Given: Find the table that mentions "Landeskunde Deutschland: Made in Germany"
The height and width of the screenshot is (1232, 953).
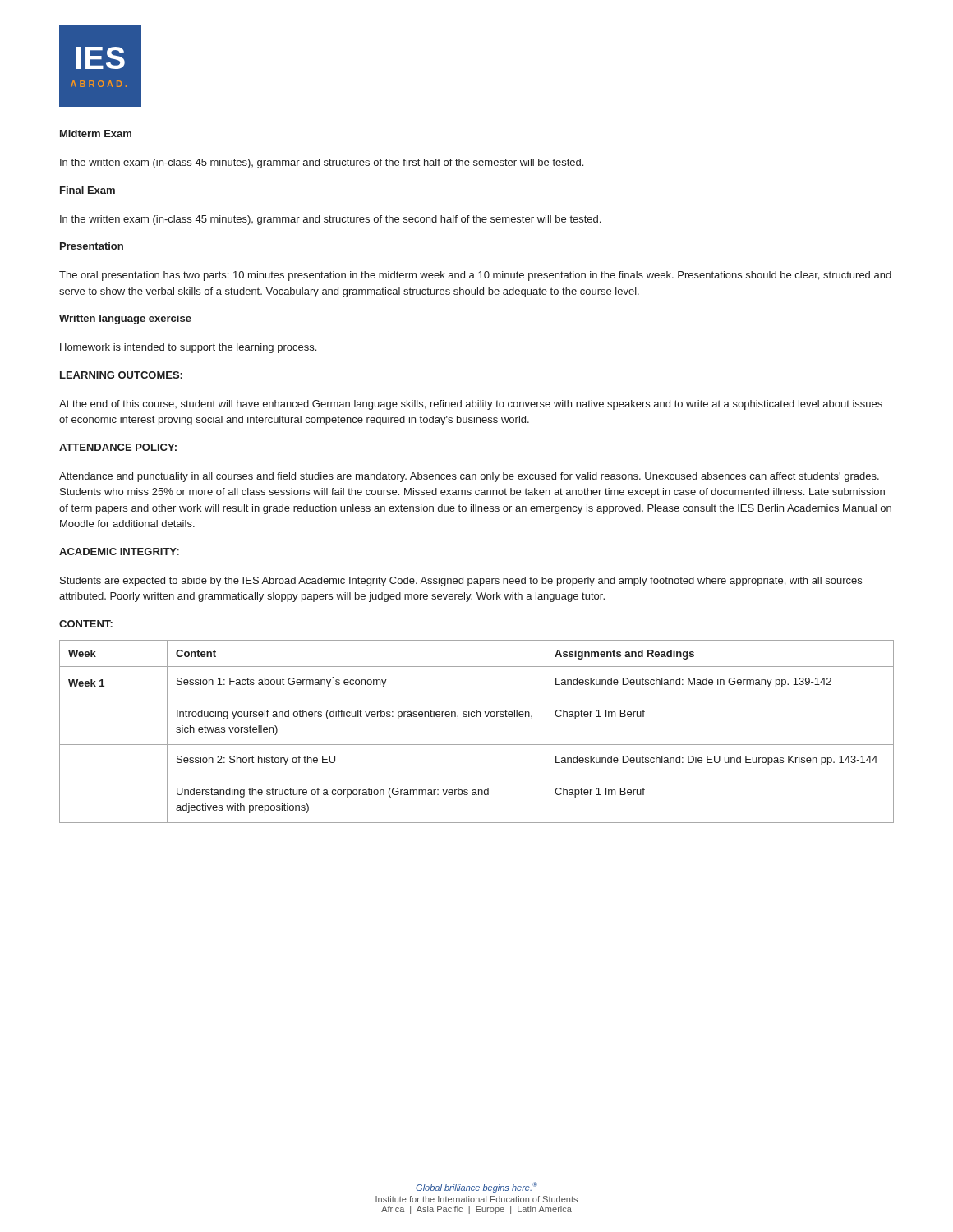Looking at the screenshot, I should point(476,731).
